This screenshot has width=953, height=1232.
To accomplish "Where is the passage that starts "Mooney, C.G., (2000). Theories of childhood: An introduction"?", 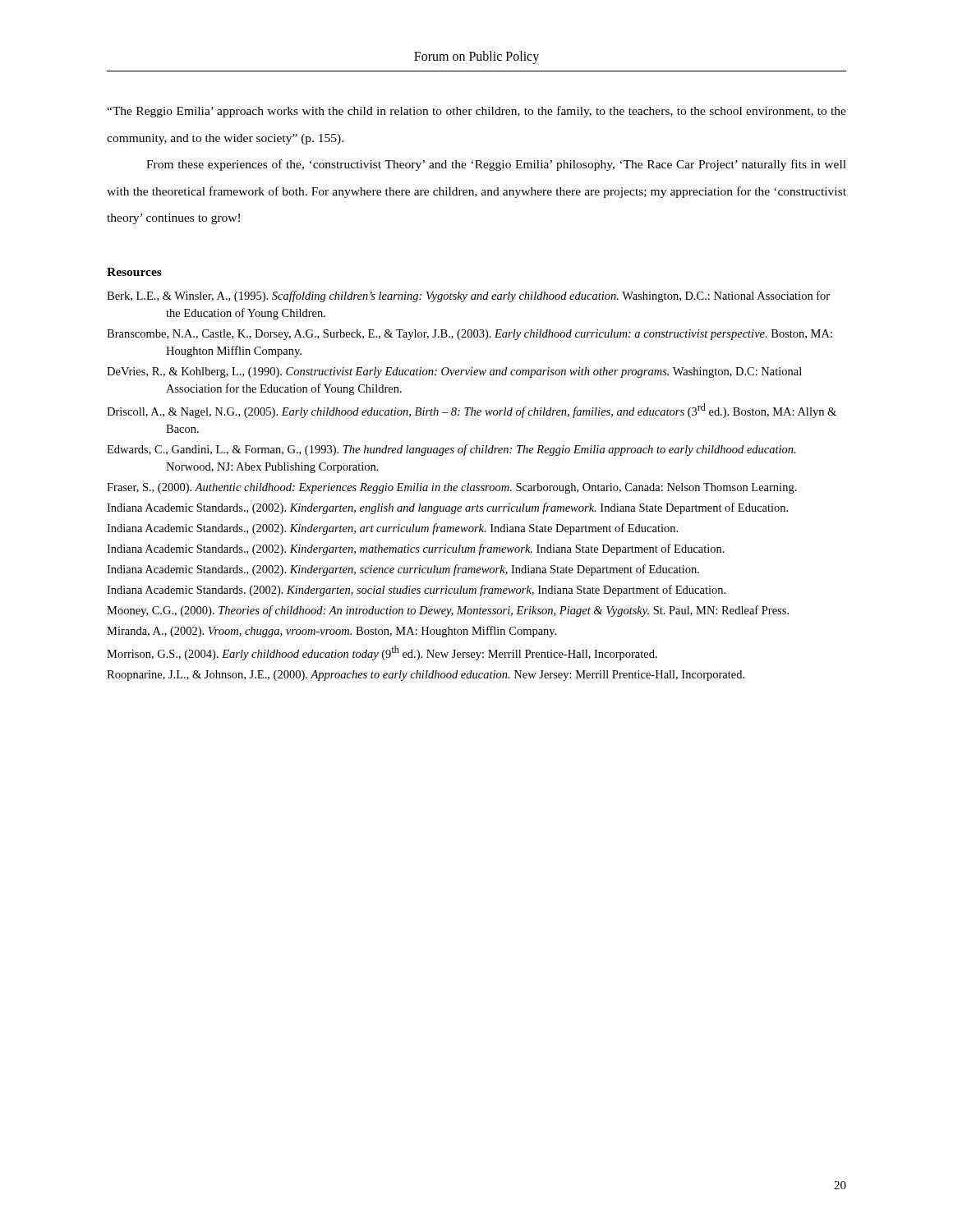I will 448,610.
